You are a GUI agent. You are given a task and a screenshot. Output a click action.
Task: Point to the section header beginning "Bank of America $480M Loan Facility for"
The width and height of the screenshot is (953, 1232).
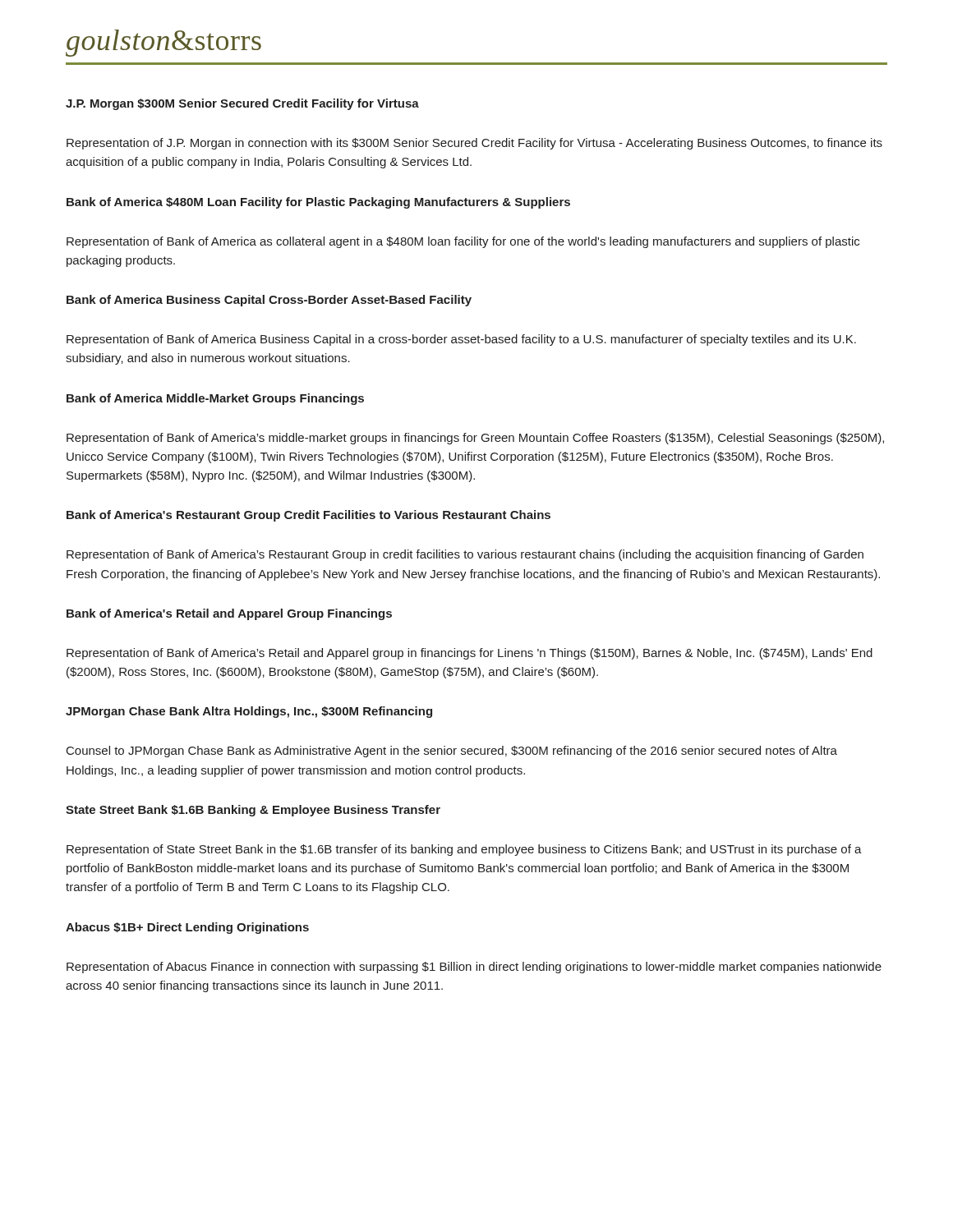click(476, 201)
